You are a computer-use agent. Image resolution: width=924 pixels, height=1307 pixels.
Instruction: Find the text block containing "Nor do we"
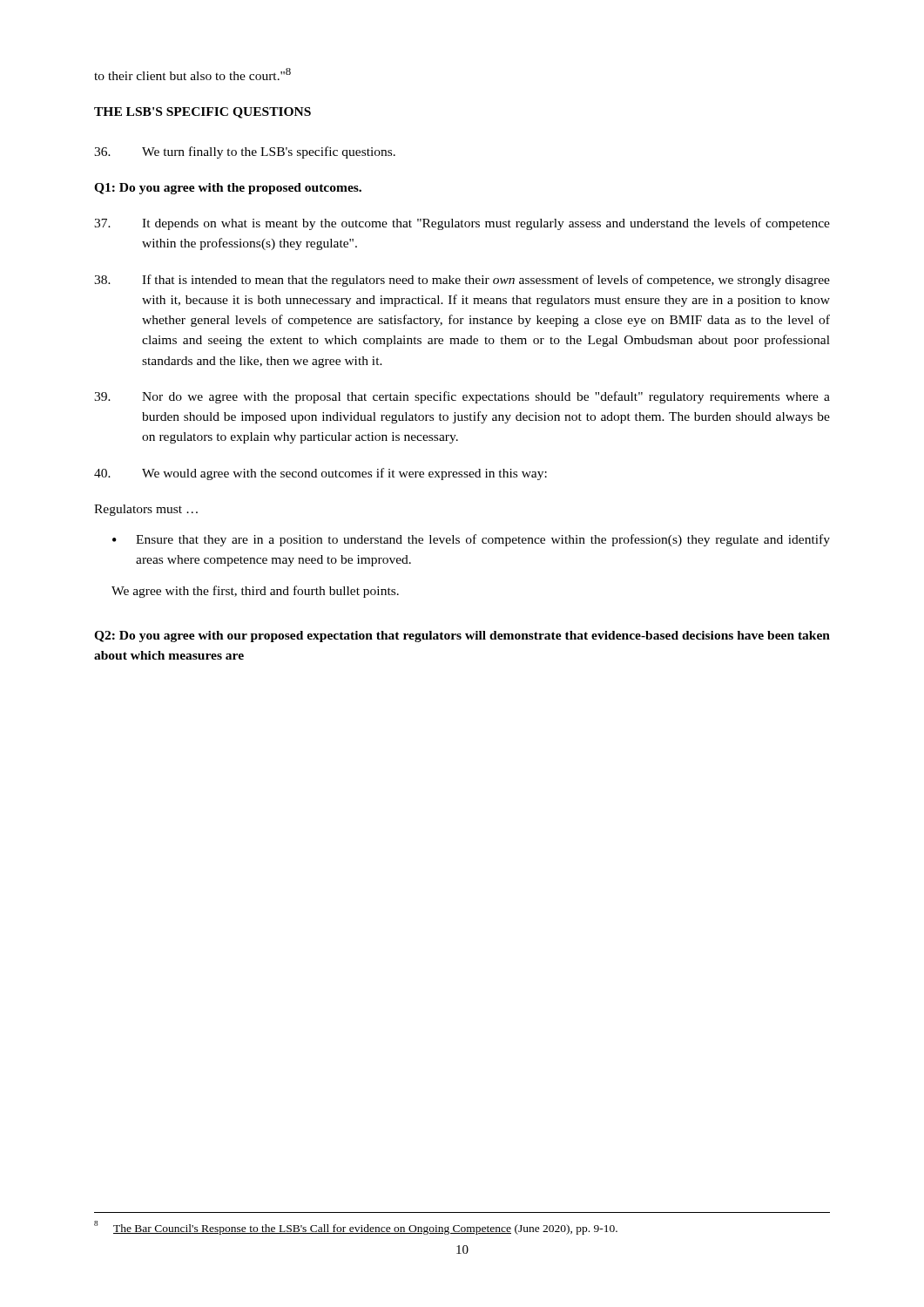[x=462, y=416]
